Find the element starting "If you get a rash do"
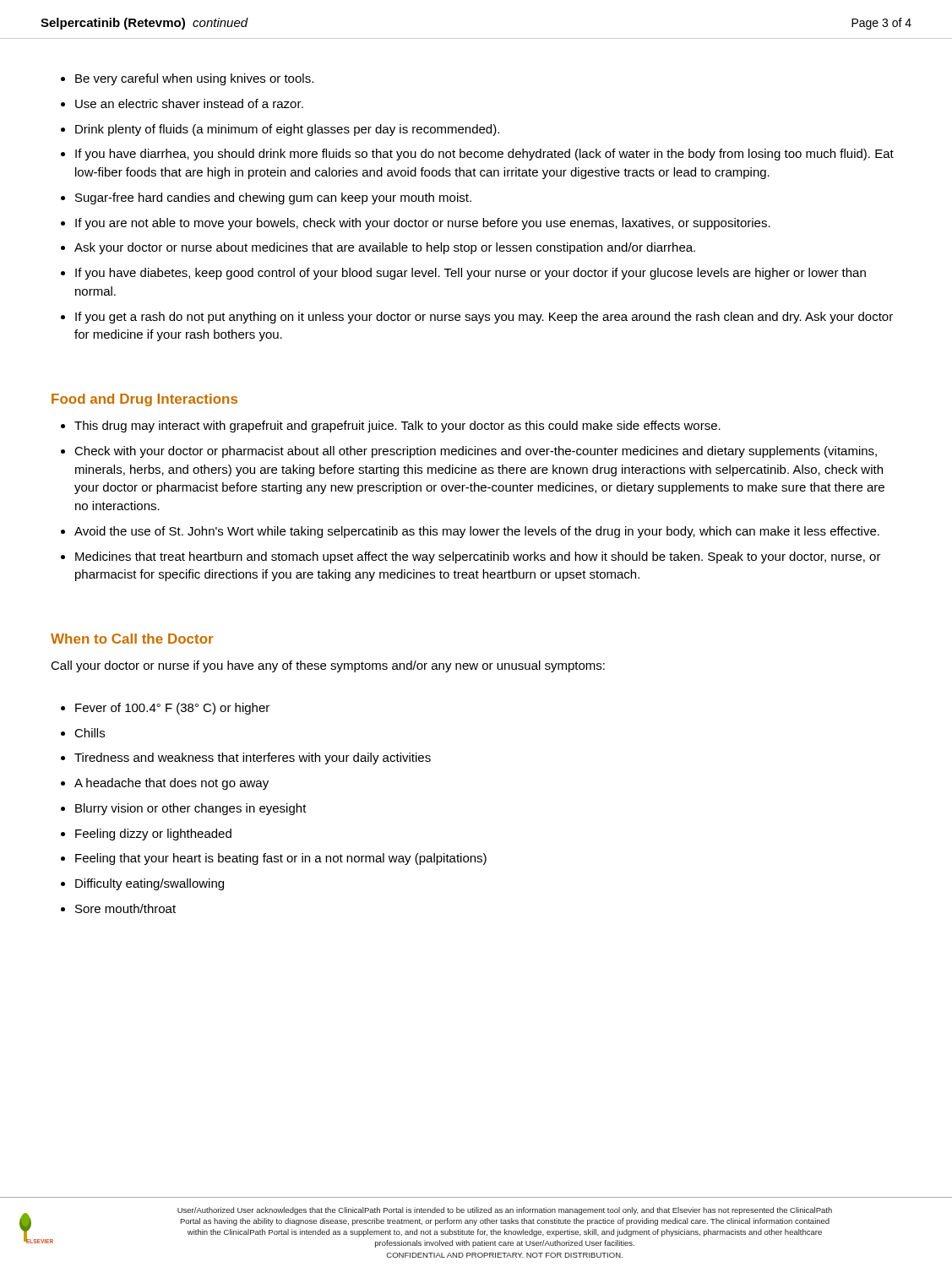The width and height of the screenshot is (952, 1267). 484,325
